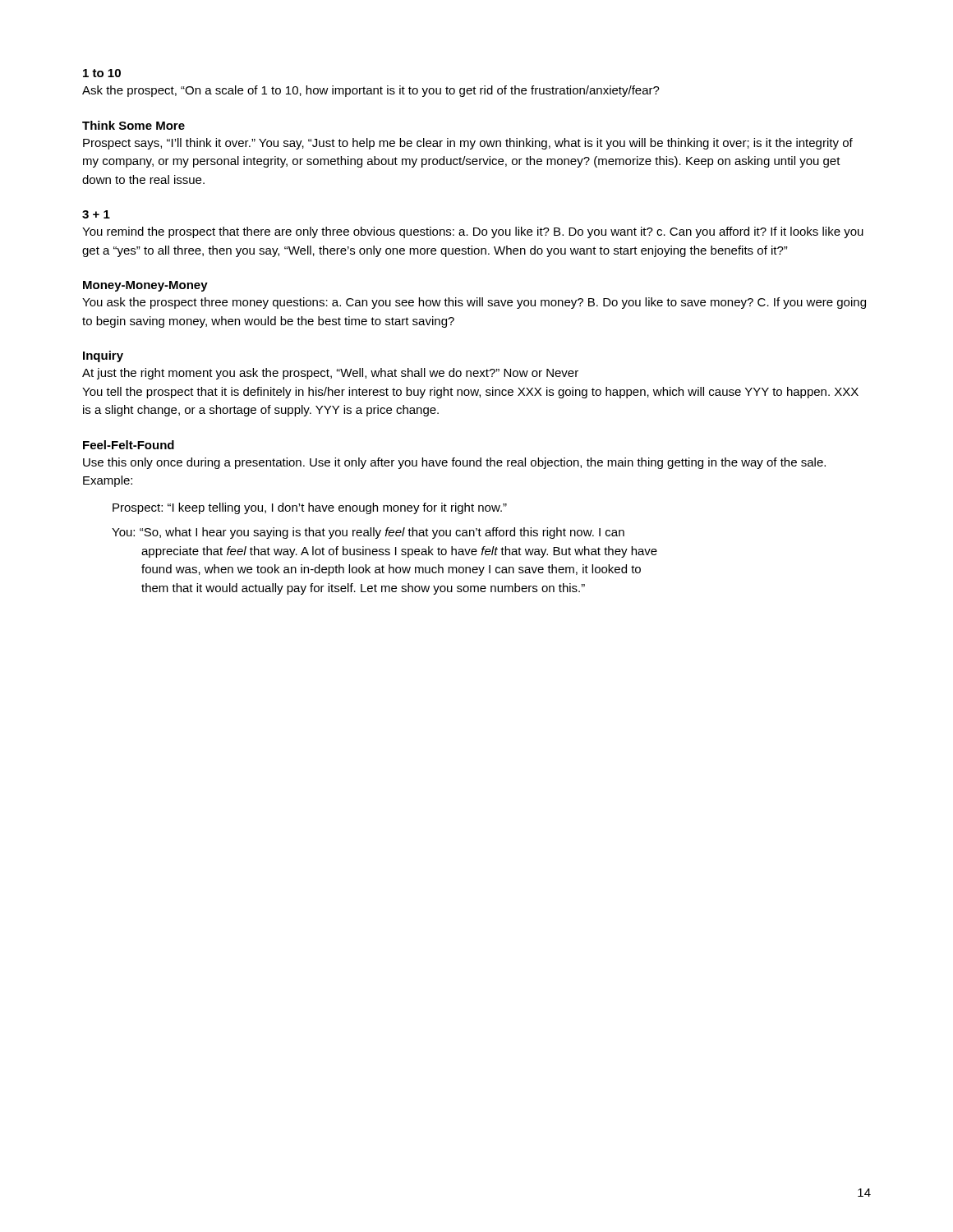This screenshot has width=953, height=1232.
Task: Where is the passage that starts "You ask the"?
Action: pos(474,311)
